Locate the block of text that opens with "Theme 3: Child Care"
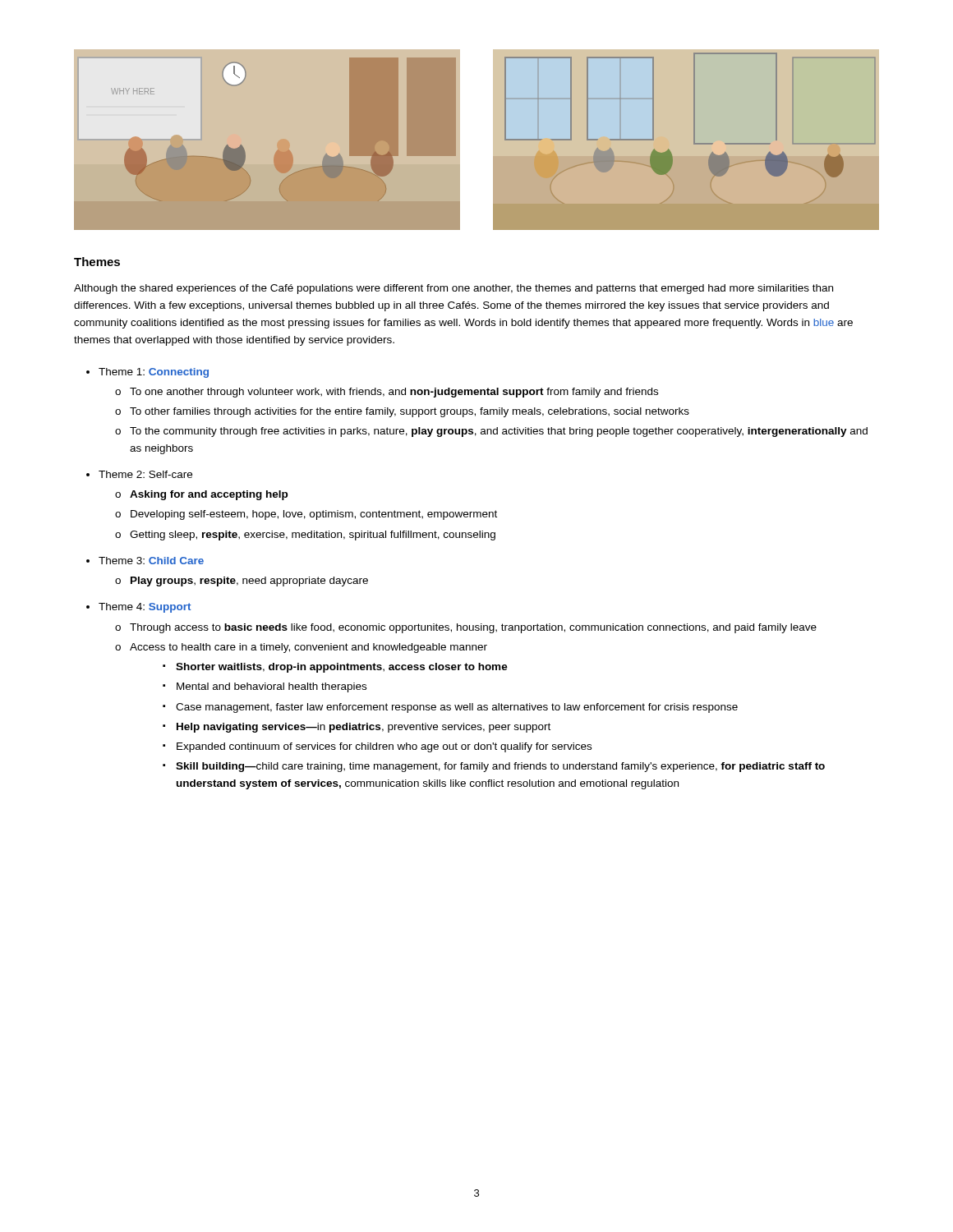This screenshot has width=953, height=1232. [151, 561]
